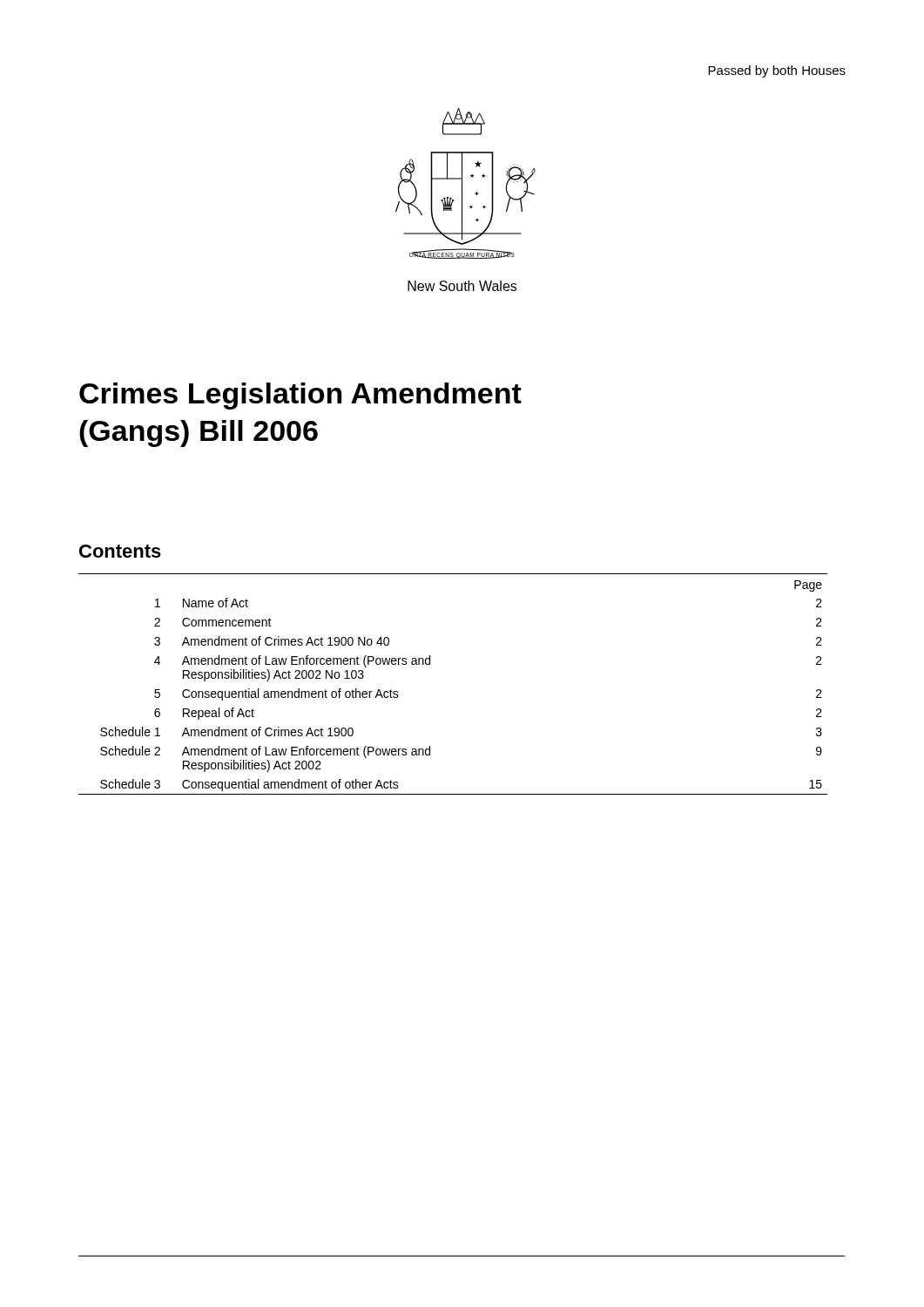Find the table that mentions "Schedule 3"
This screenshot has height=1307, width=924.
point(453,684)
